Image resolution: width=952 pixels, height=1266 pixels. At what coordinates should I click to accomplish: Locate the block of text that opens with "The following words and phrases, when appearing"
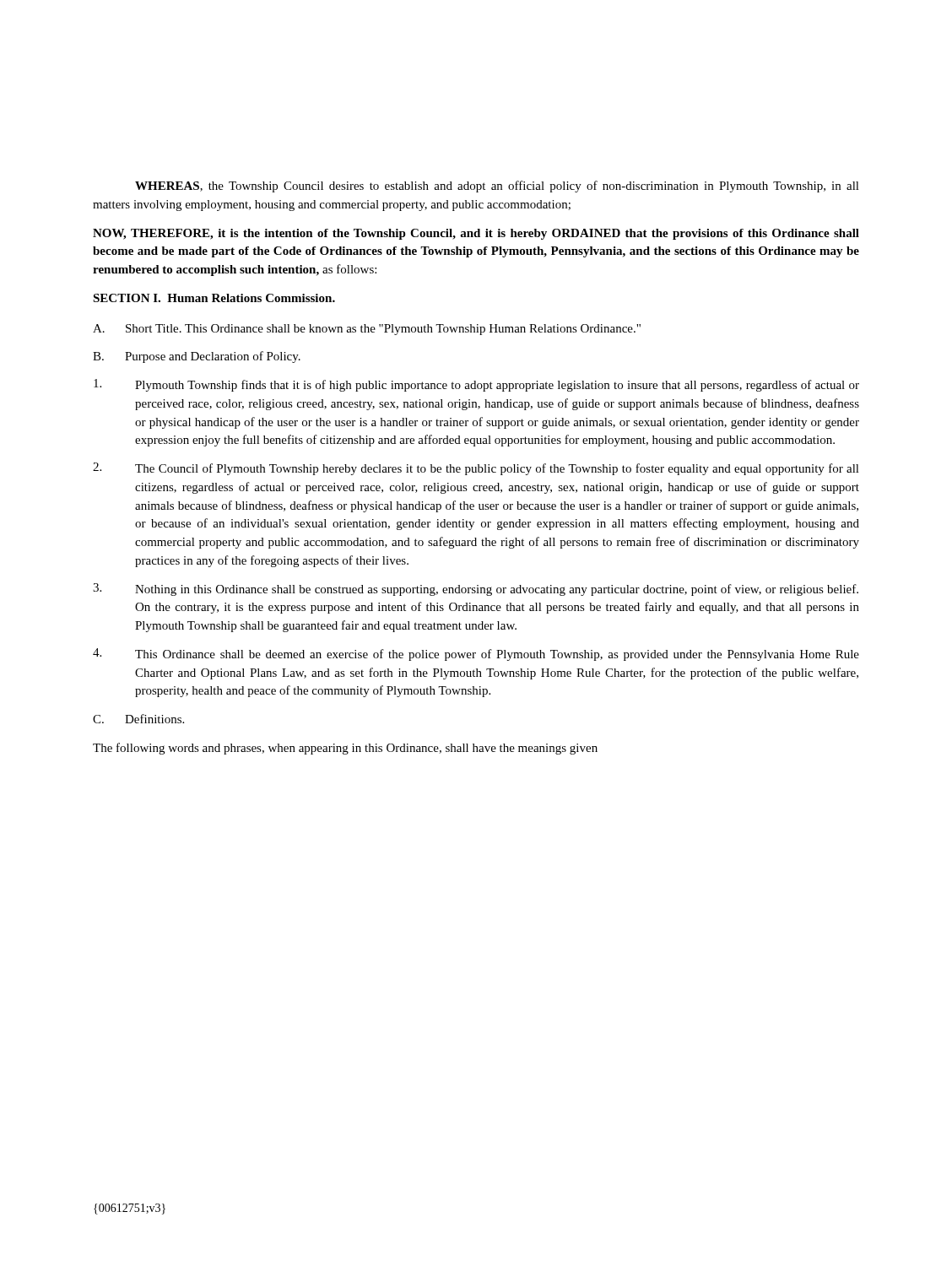tap(476, 748)
